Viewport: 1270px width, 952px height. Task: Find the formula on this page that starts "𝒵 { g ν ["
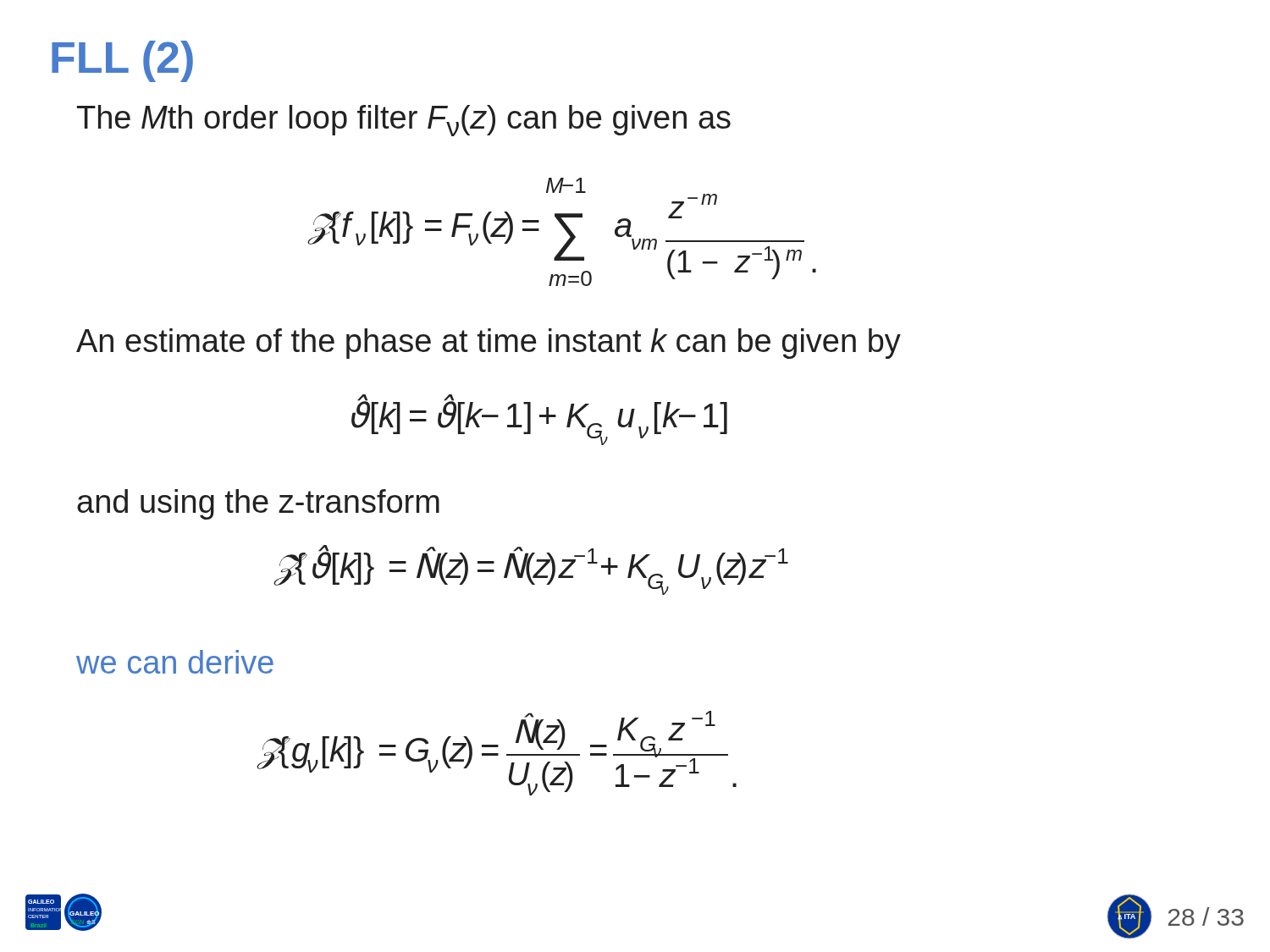click(635, 753)
